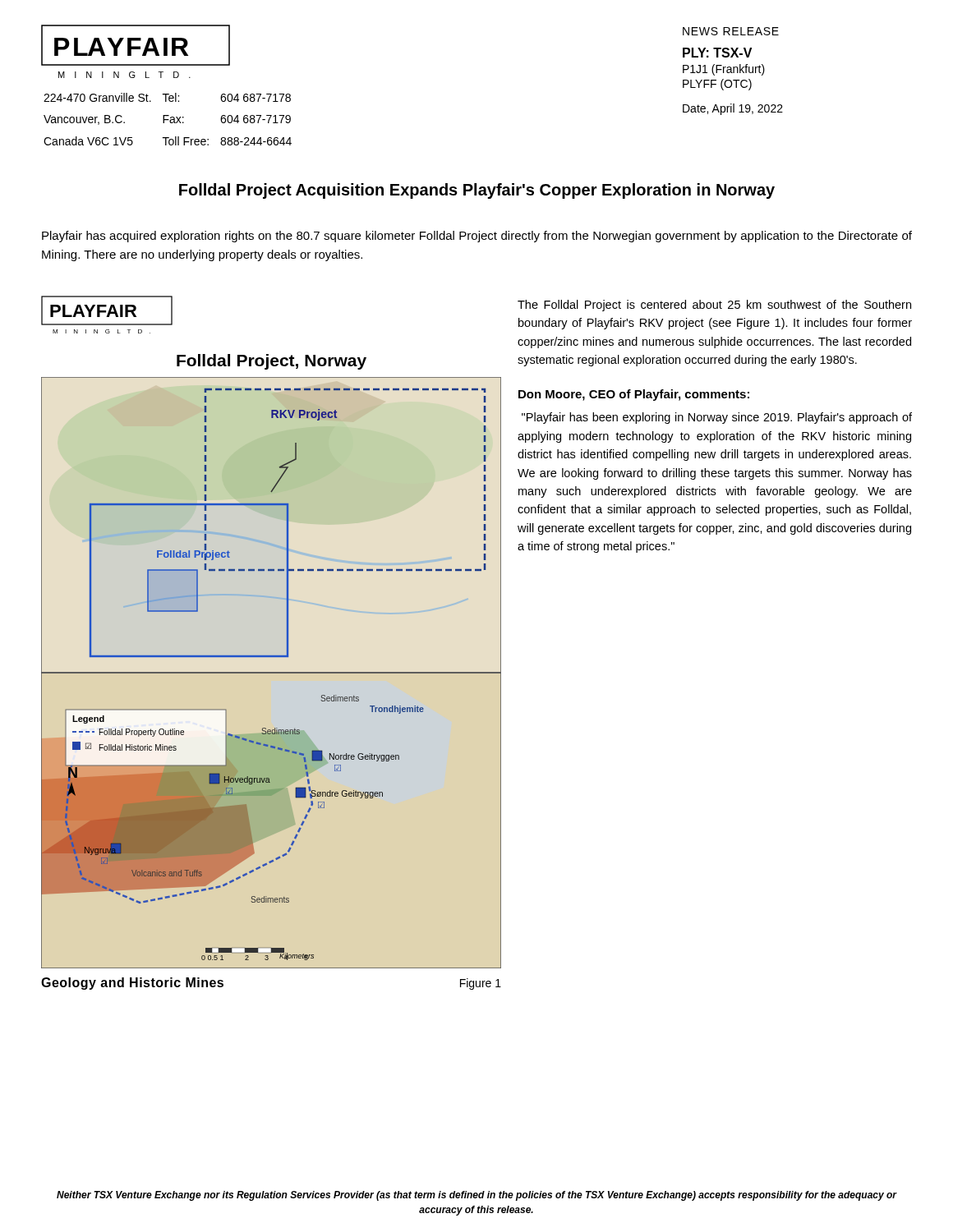This screenshot has height=1232, width=953.
Task: Select a section header
Action: [x=634, y=394]
